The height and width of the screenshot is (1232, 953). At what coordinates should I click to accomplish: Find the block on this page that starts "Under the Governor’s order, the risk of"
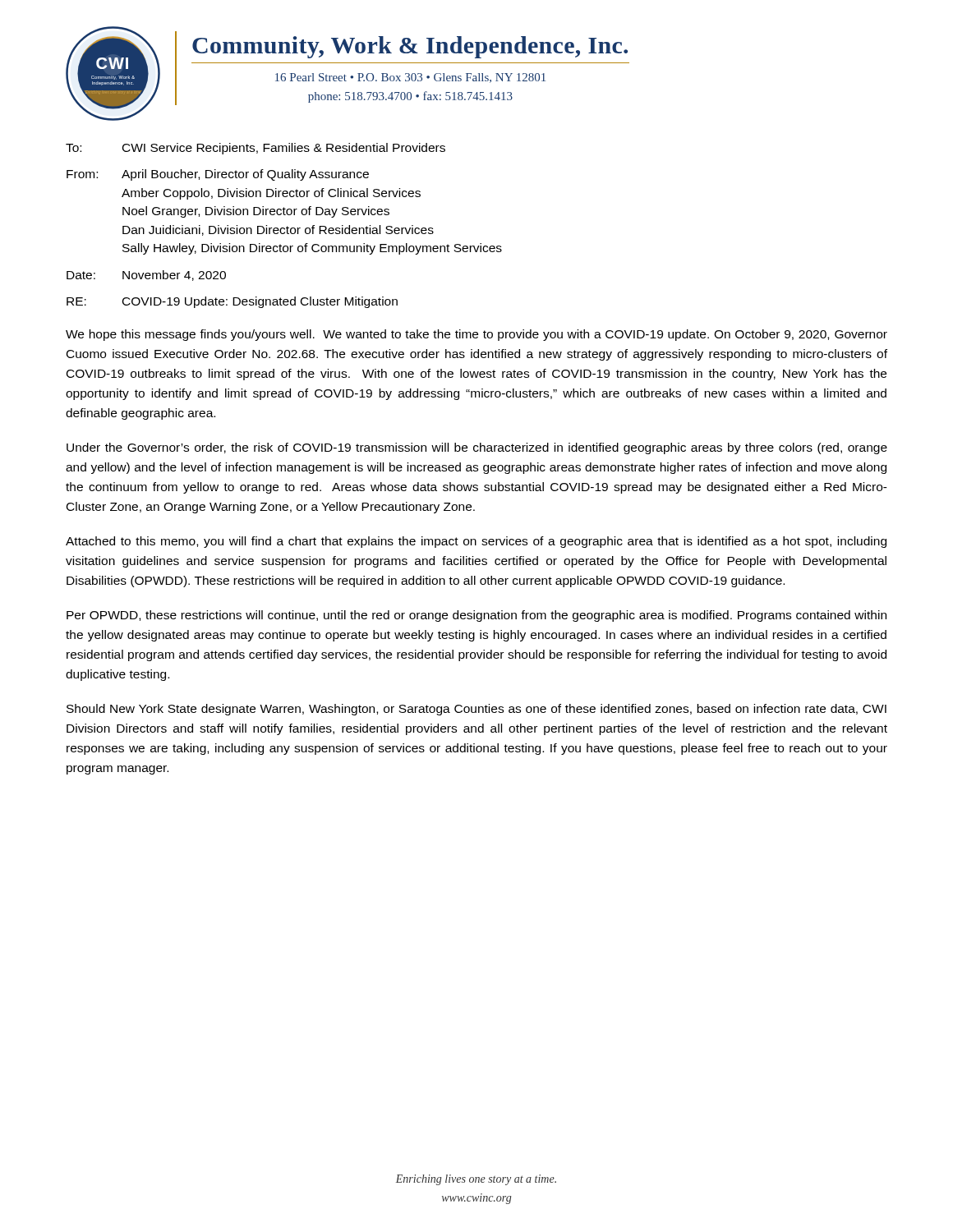476,477
